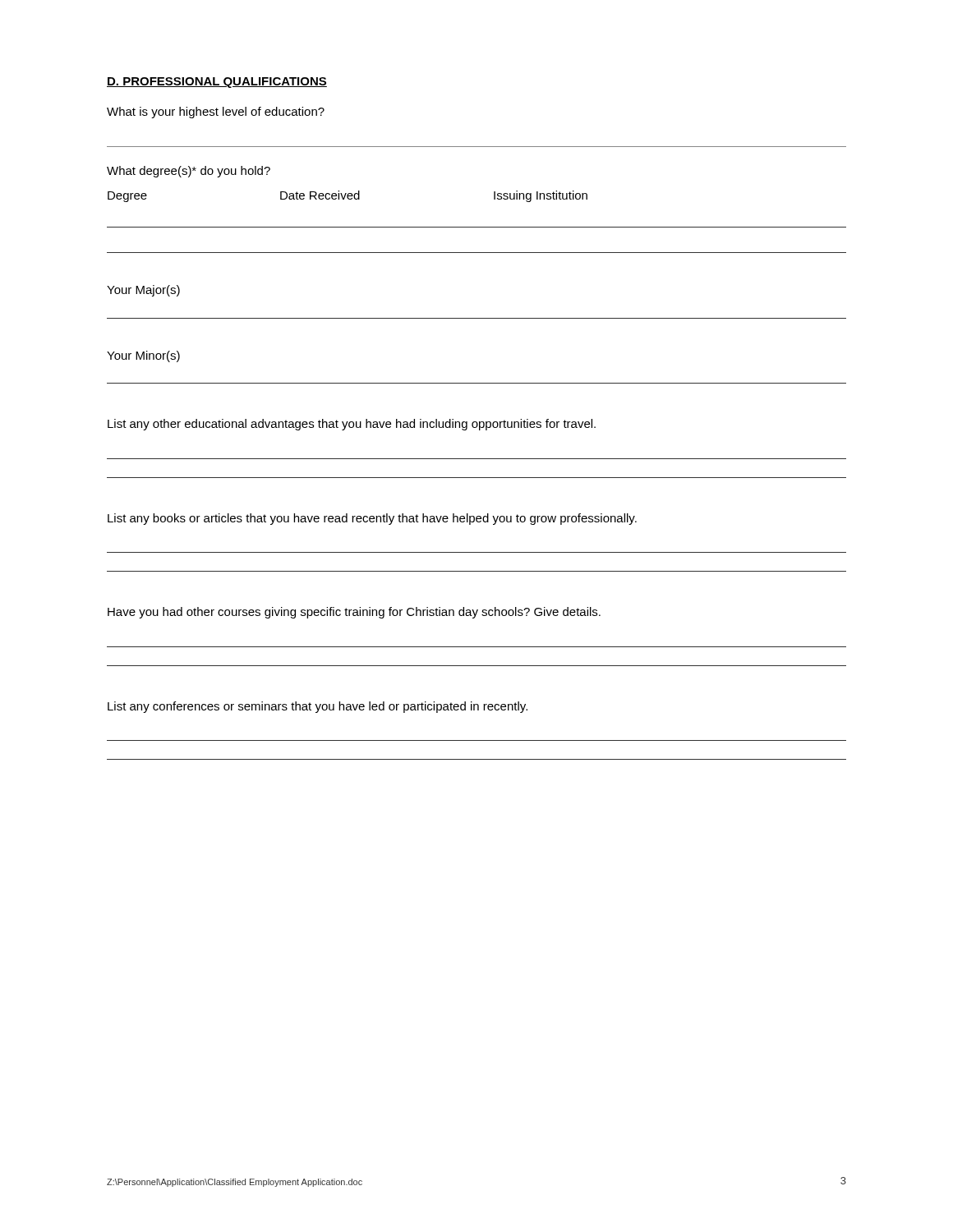
Task: Click where it says "D. PROFESSIONAL QUALIFICATIONS"
Action: click(x=217, y=81)
